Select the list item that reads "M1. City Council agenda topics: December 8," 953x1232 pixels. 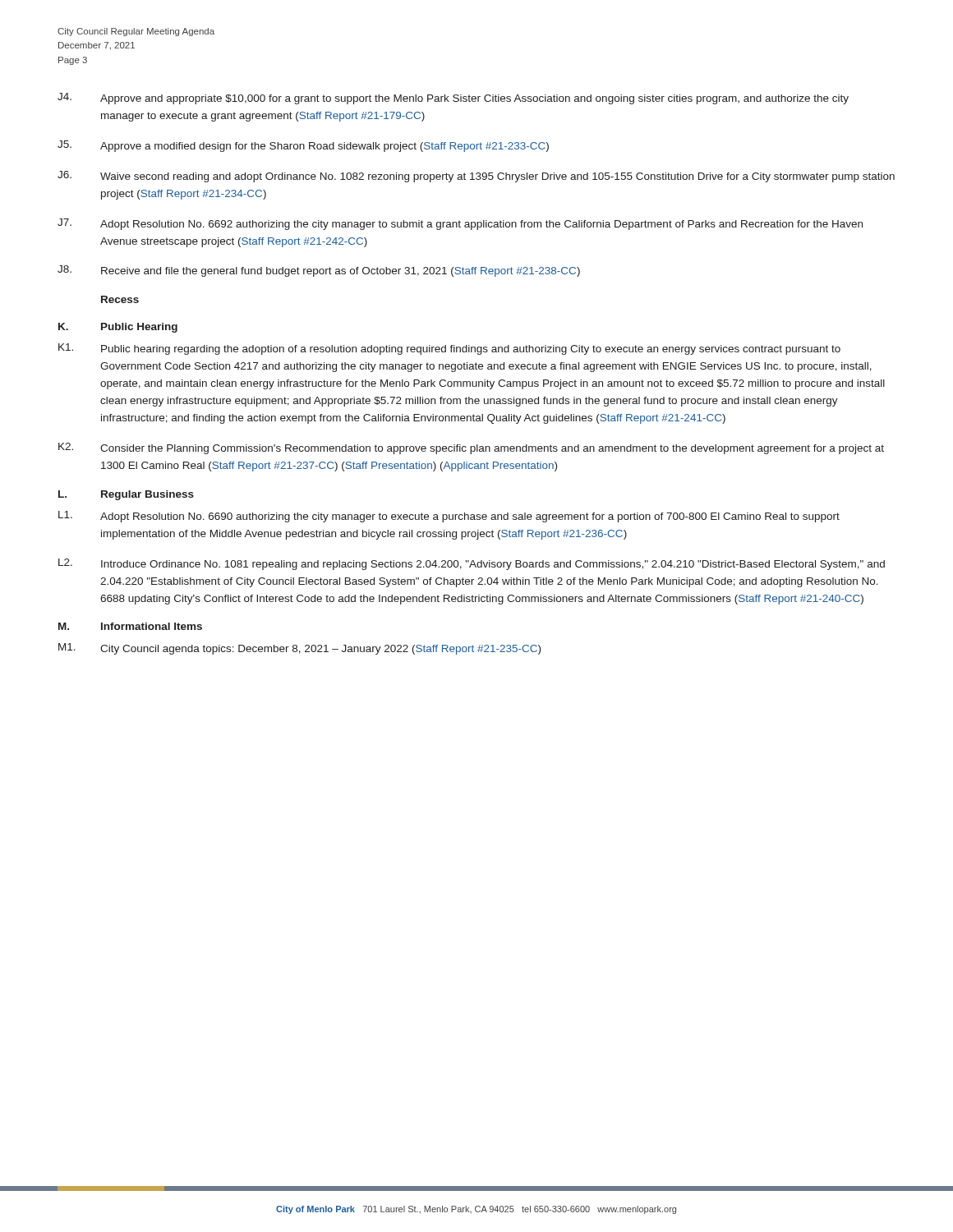476,650
